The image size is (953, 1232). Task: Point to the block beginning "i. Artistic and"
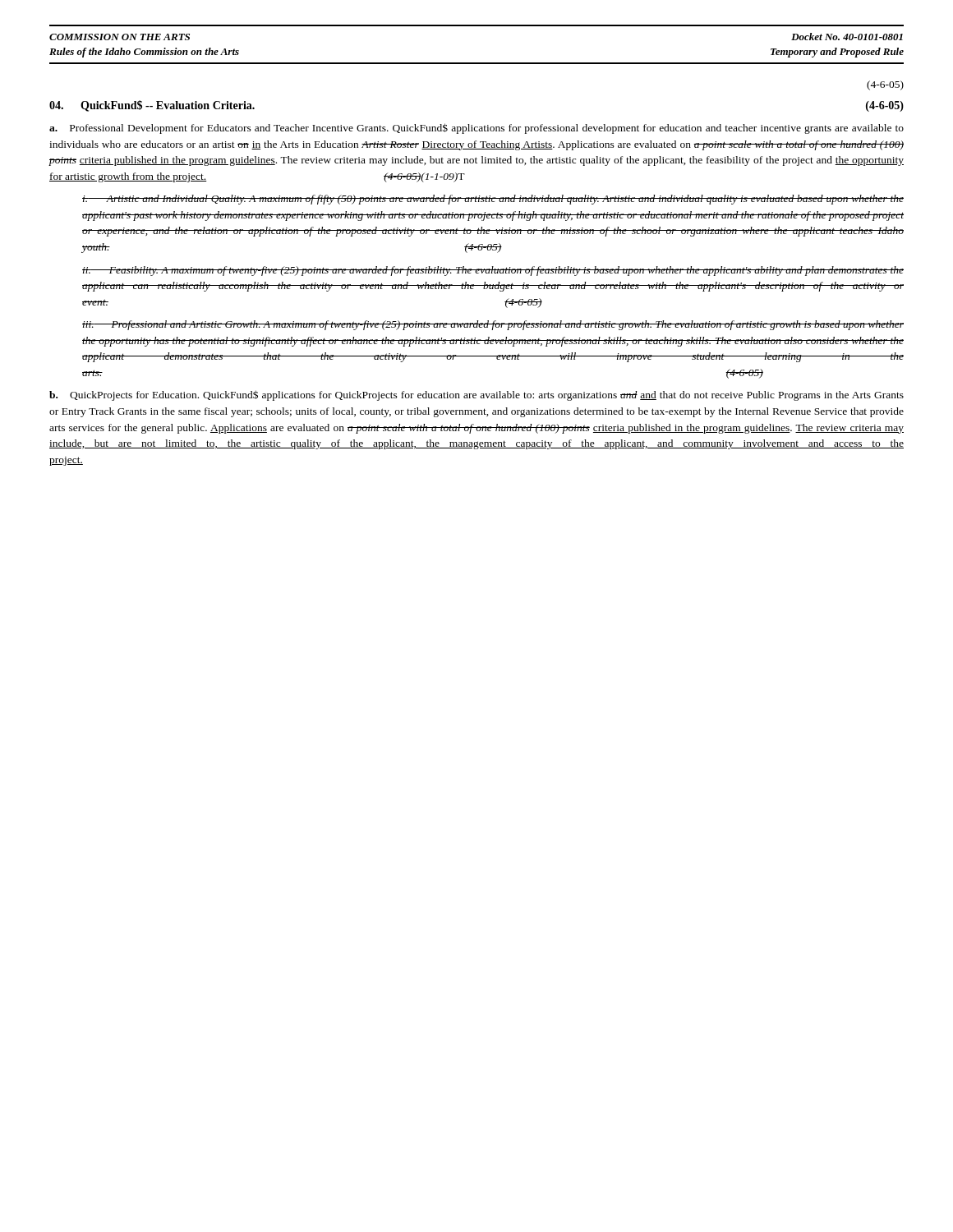(493, 223)
